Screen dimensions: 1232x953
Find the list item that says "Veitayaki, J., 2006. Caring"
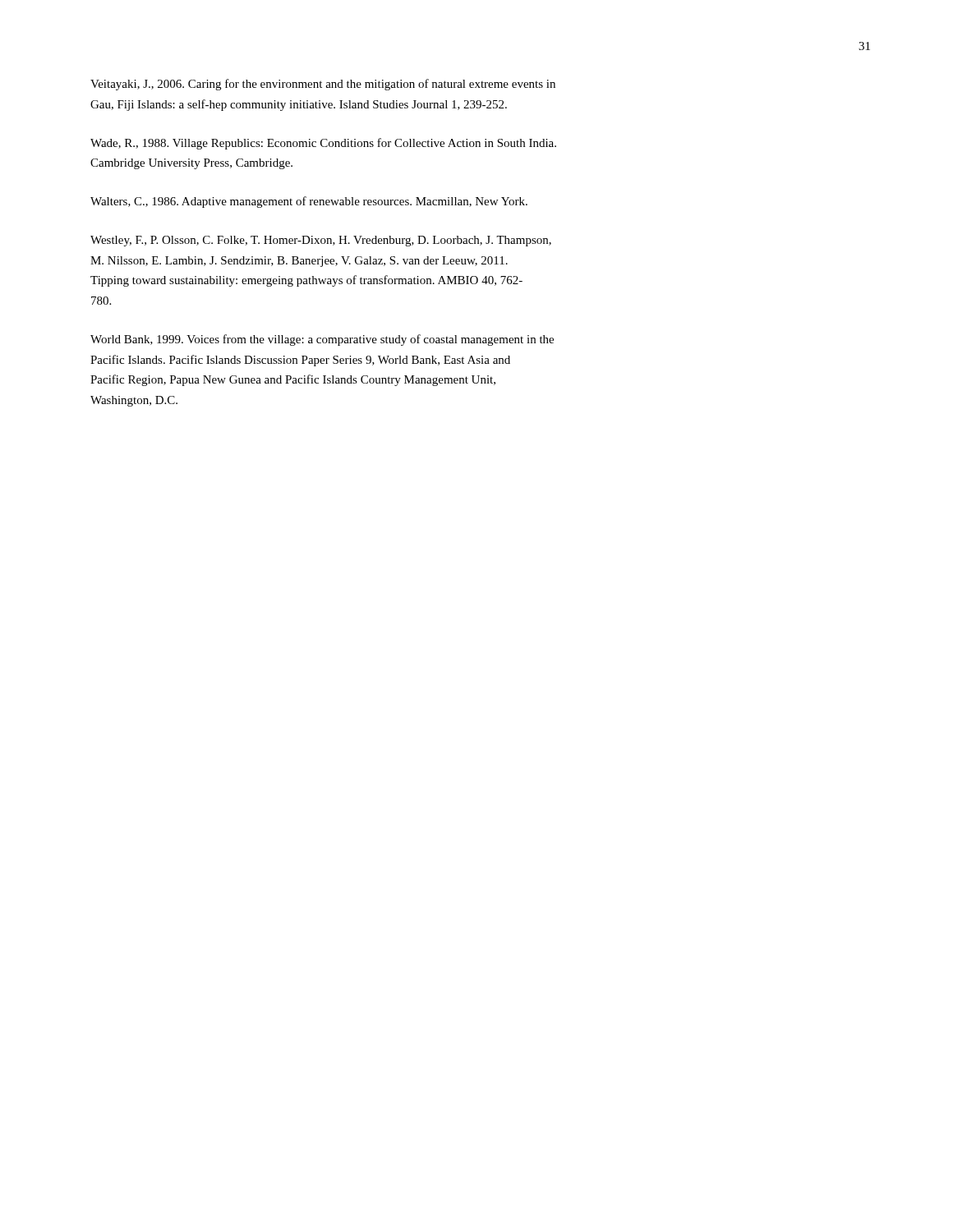pyautogui.click(x=481, y=94)
